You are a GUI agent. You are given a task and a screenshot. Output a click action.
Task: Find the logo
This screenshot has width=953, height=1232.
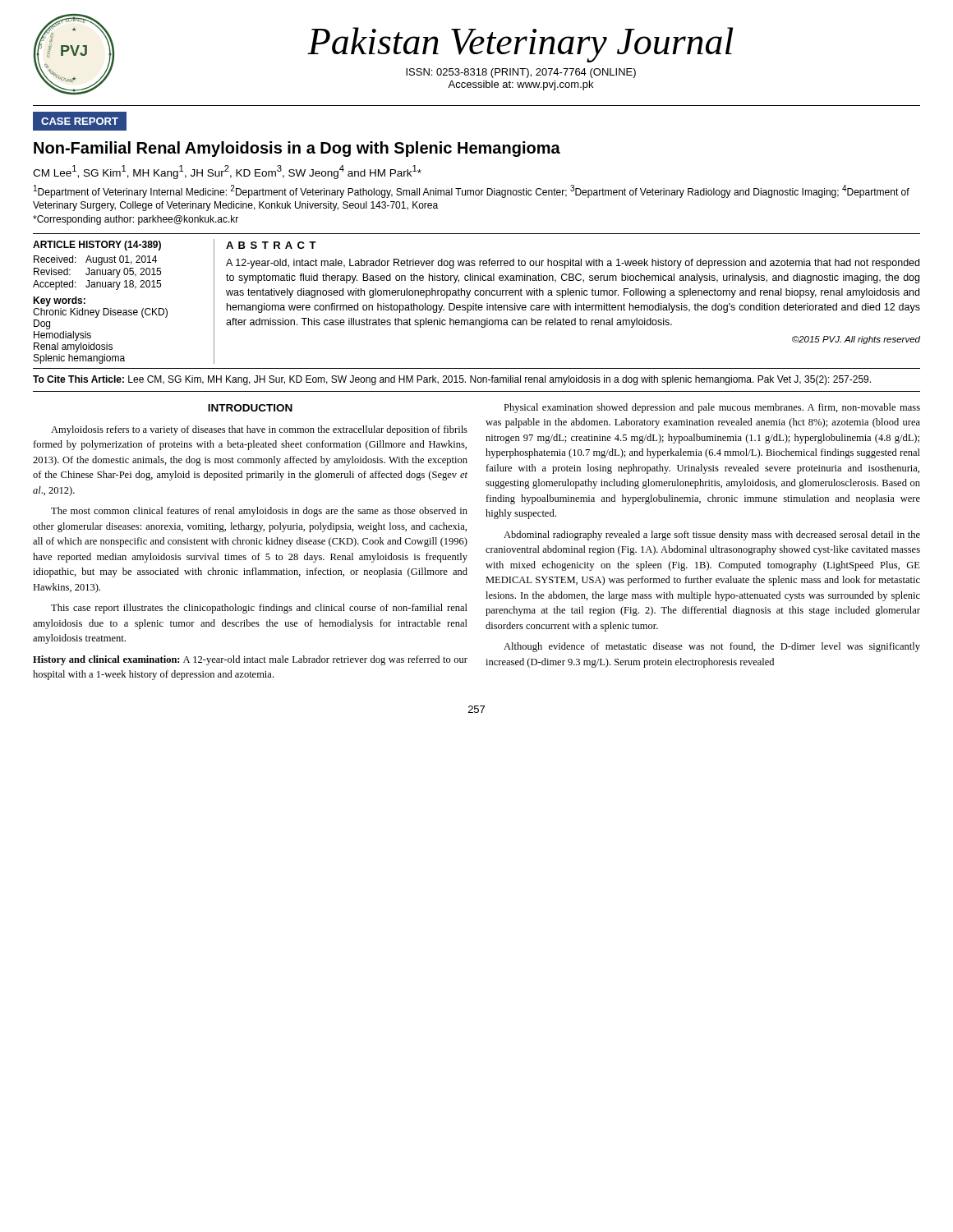pos(77,56)
